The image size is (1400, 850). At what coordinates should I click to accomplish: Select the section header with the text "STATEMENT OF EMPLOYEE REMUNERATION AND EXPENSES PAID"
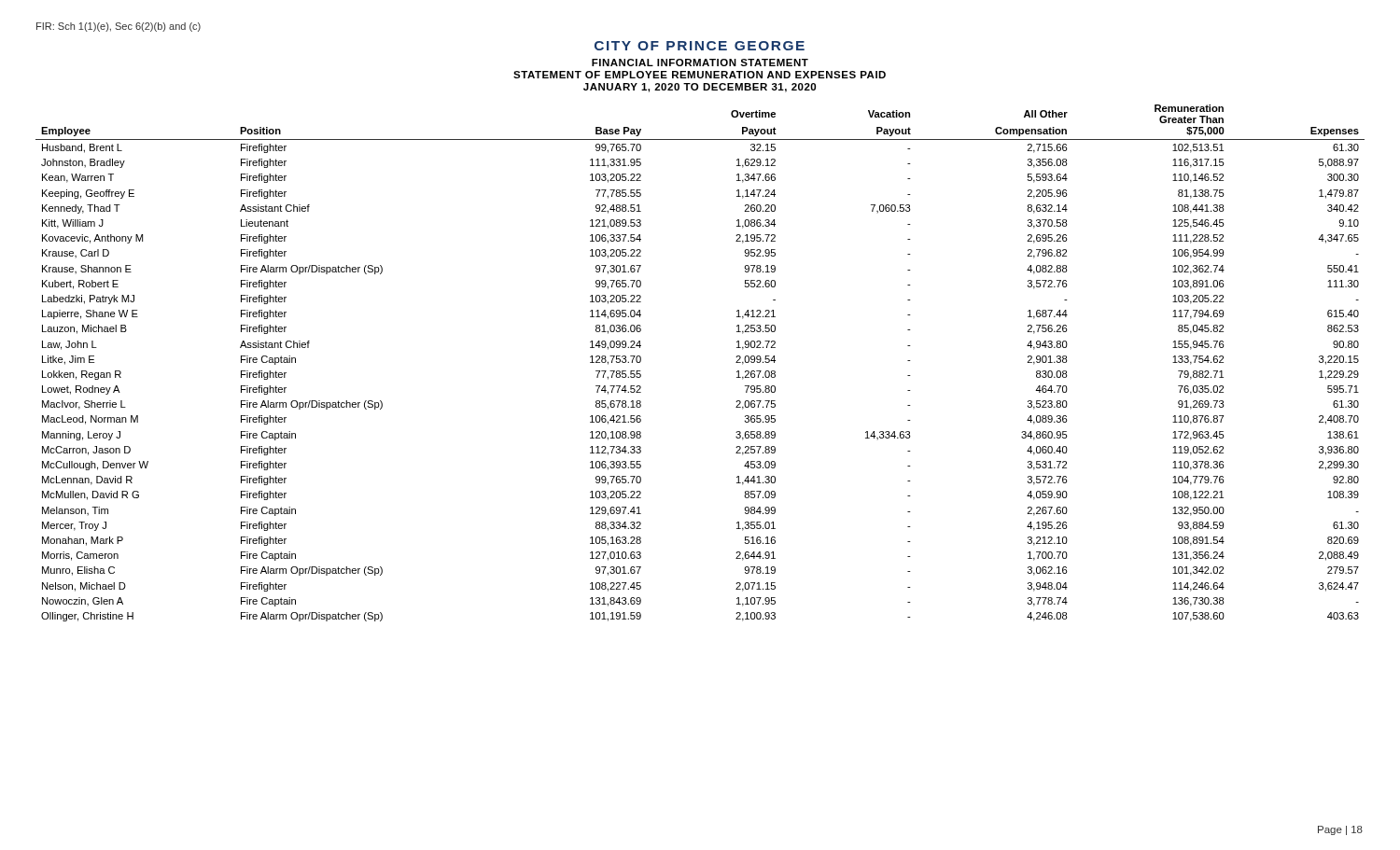[x=700, y=75]
